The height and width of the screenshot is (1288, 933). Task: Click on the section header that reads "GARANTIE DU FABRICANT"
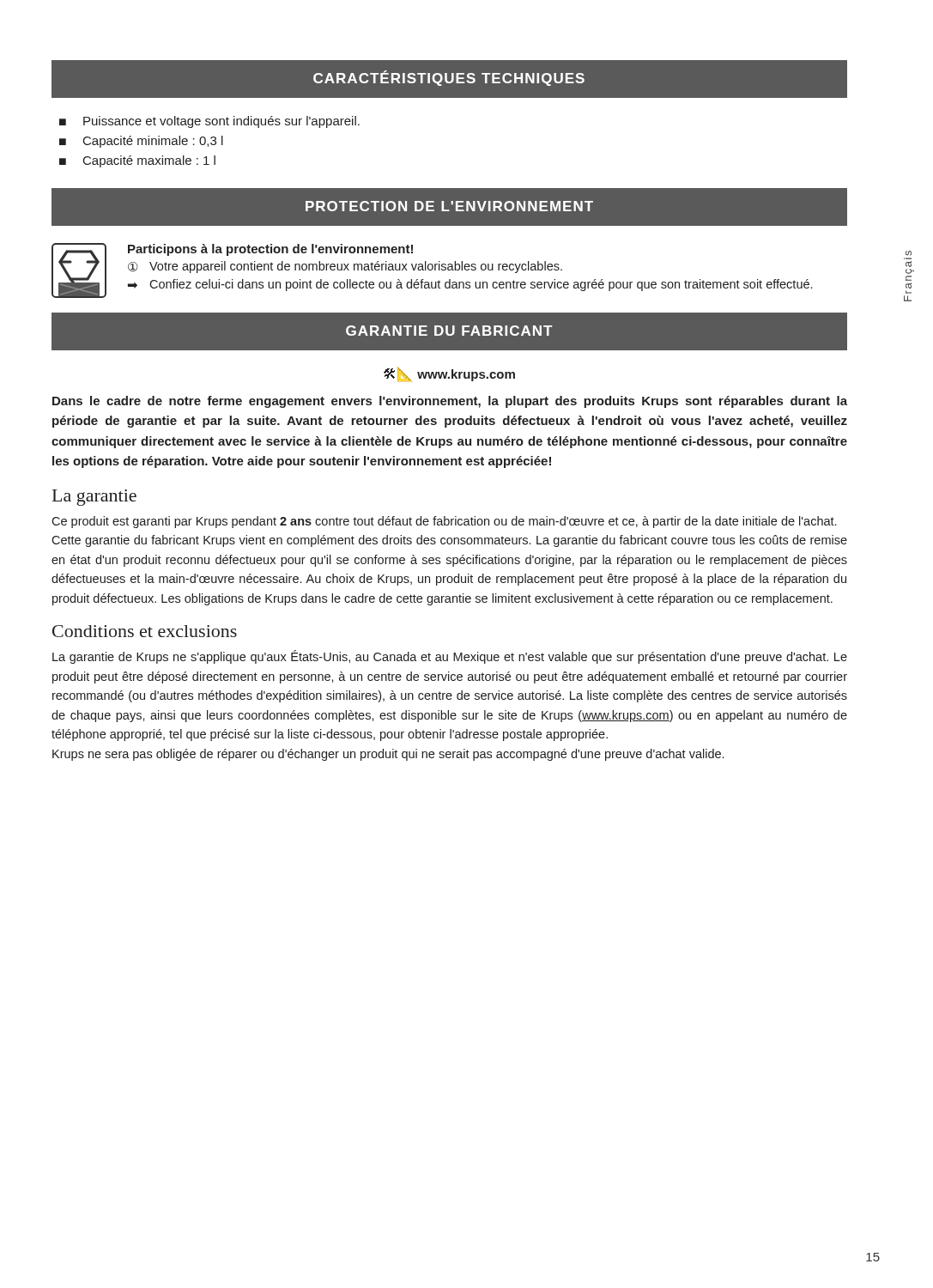(449, 331)
